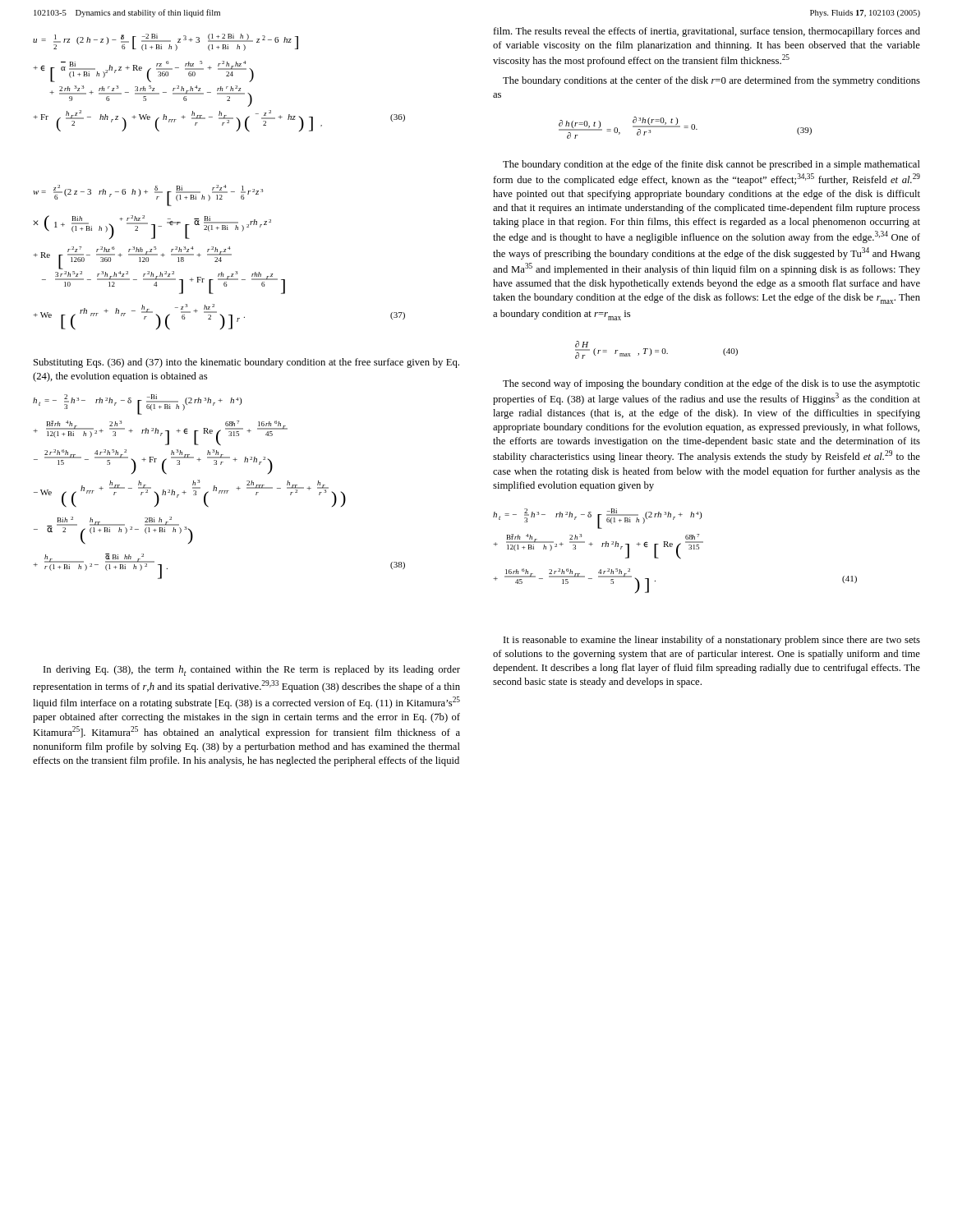Viewport: 953px width, 1232px height.
Task: Select the text block containing "The boundary condition at the edge"
Action: coord(707,240)
